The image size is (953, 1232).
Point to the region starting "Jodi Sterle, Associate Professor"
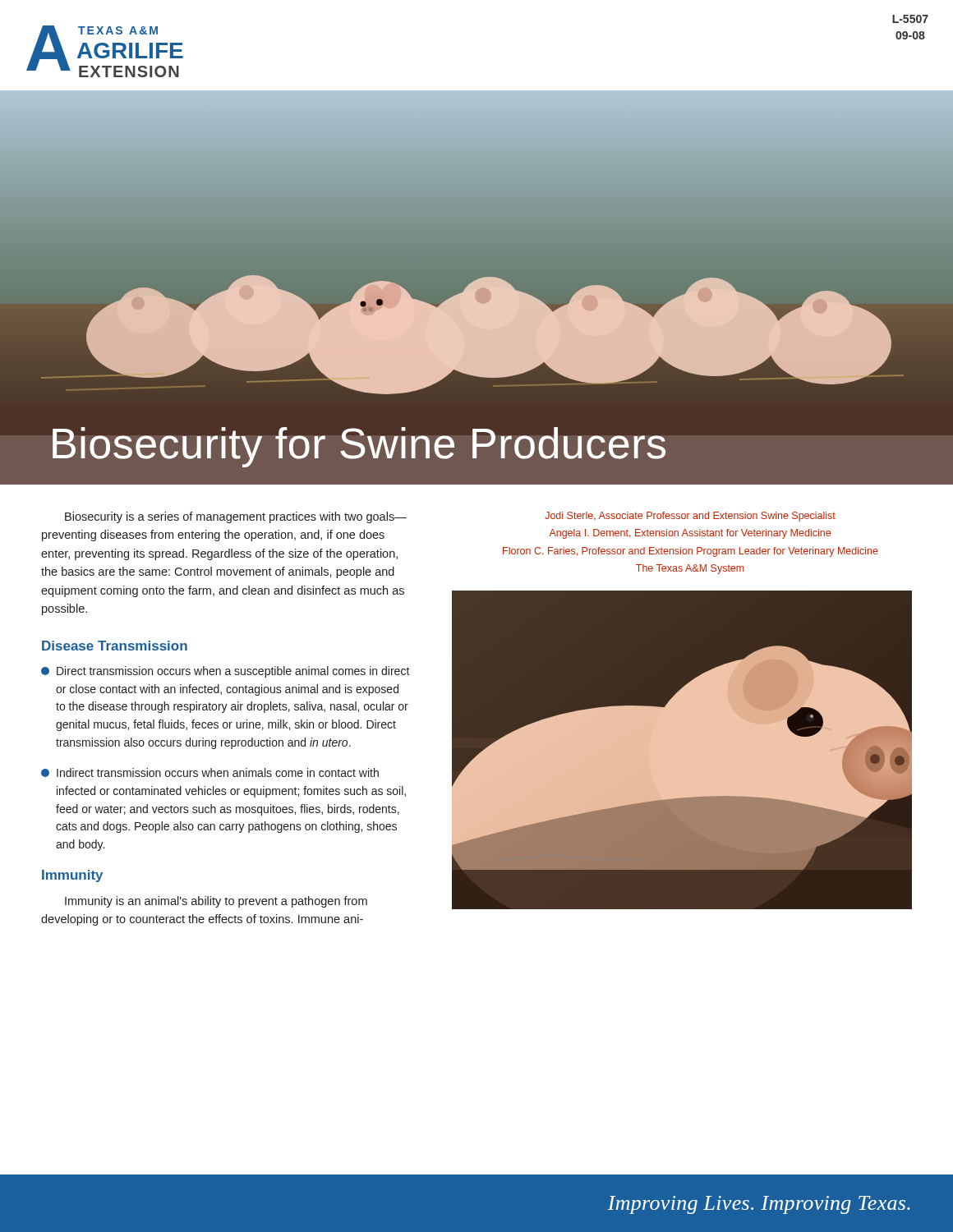pyautogui.click(x=690, y=542)
